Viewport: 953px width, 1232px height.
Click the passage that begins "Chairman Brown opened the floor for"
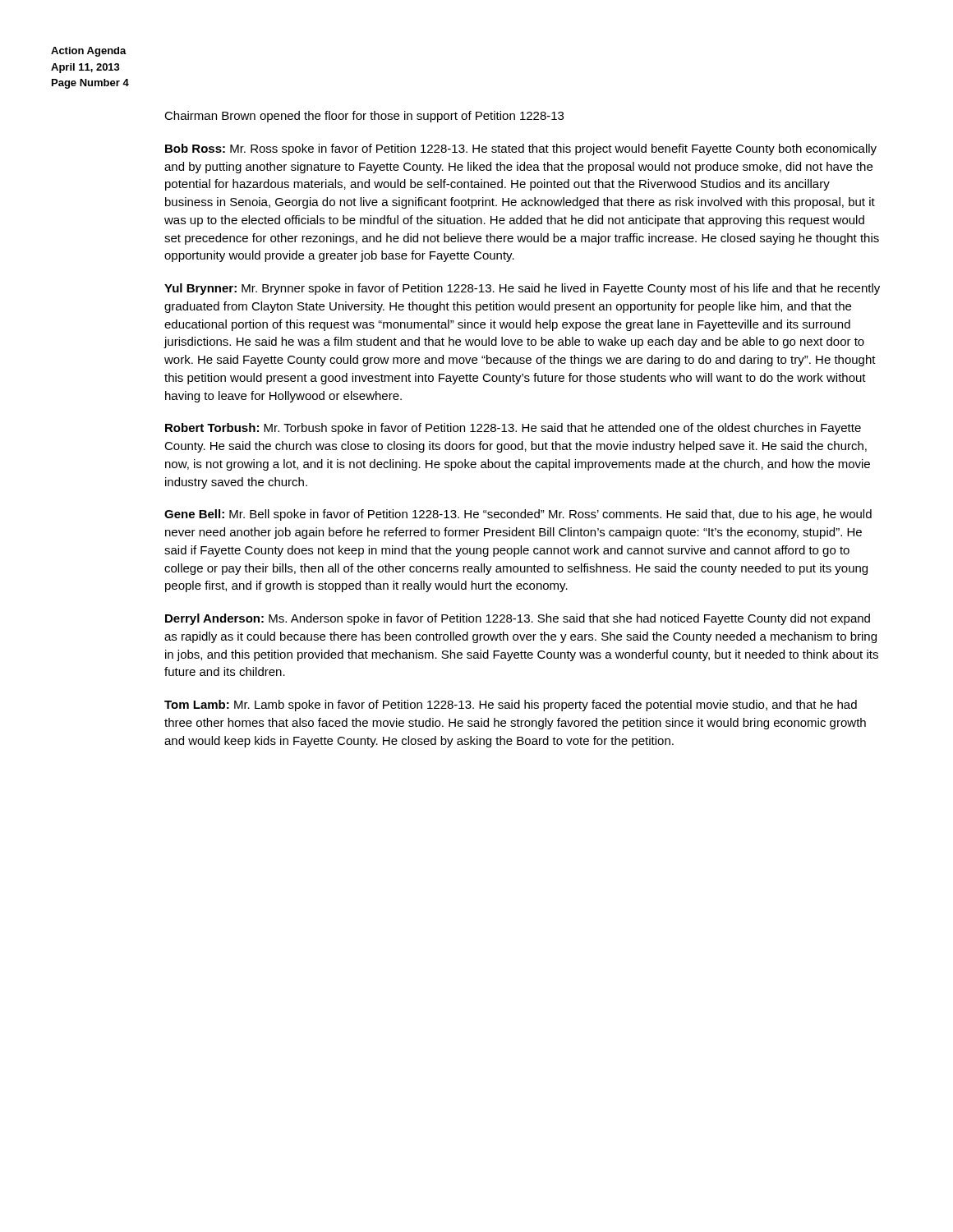click(364, 115)
